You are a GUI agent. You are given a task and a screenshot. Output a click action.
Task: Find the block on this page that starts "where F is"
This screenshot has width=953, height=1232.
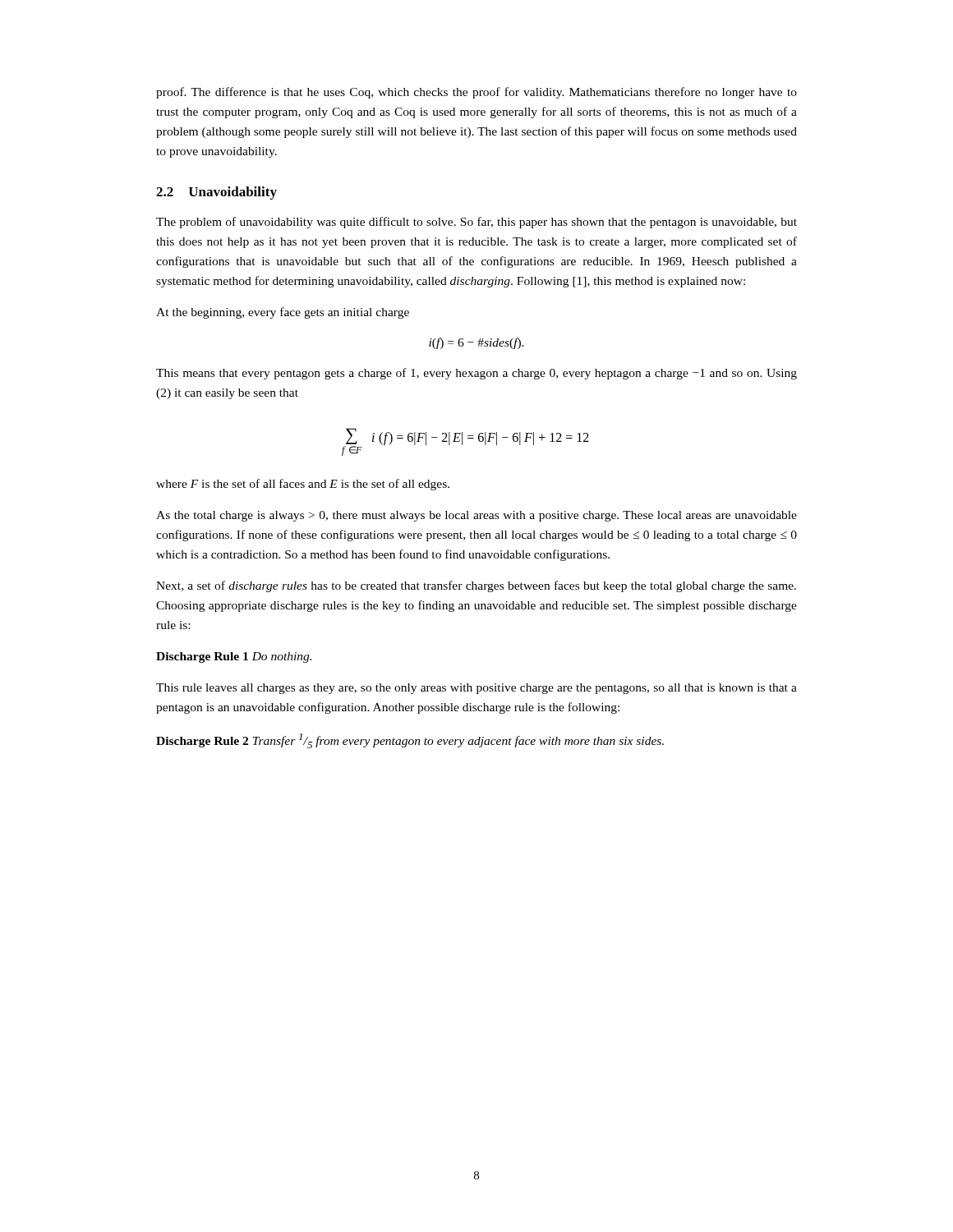click(x=303, y=485)
